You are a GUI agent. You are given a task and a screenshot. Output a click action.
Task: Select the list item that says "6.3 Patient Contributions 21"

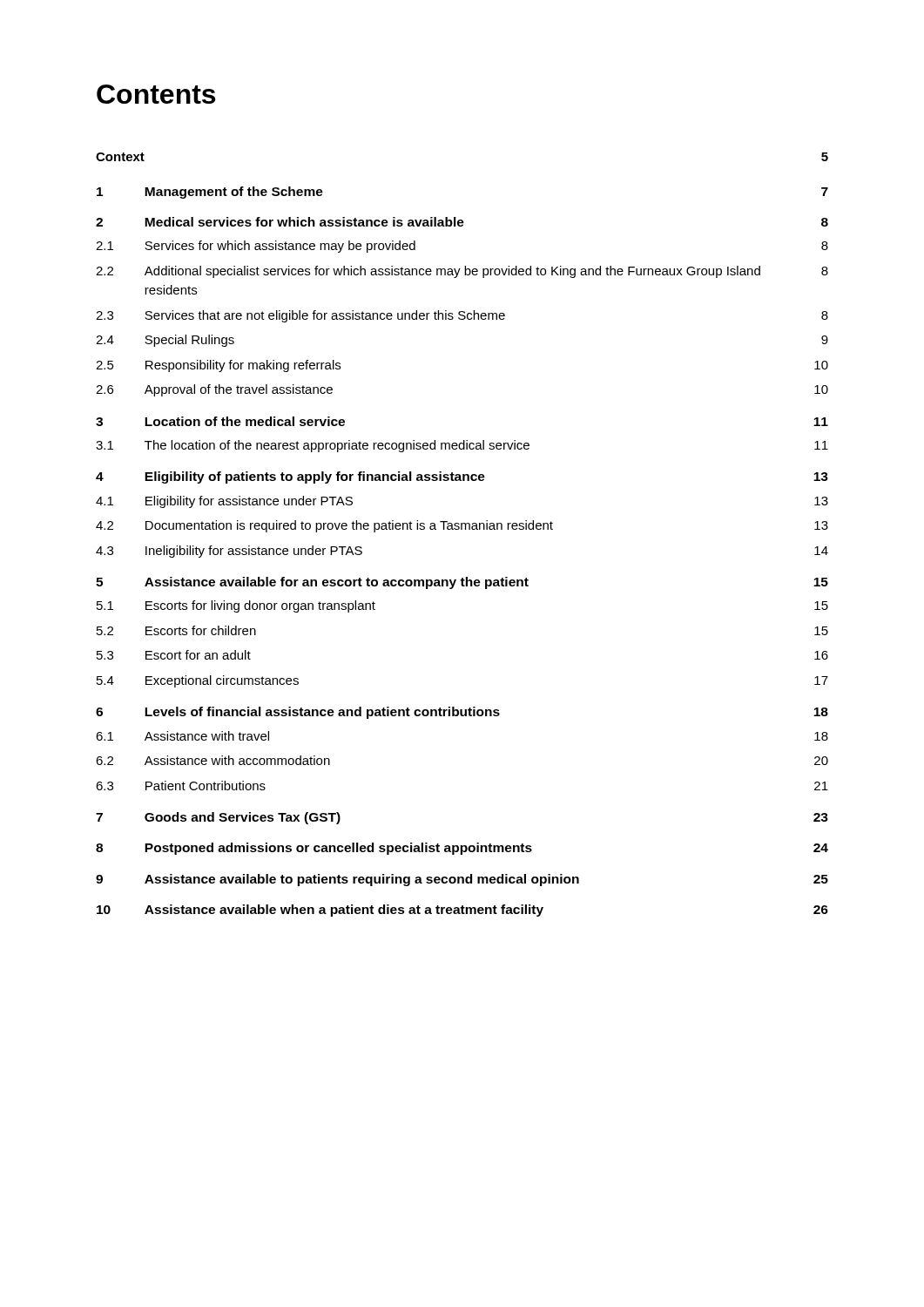click(201, 785)
